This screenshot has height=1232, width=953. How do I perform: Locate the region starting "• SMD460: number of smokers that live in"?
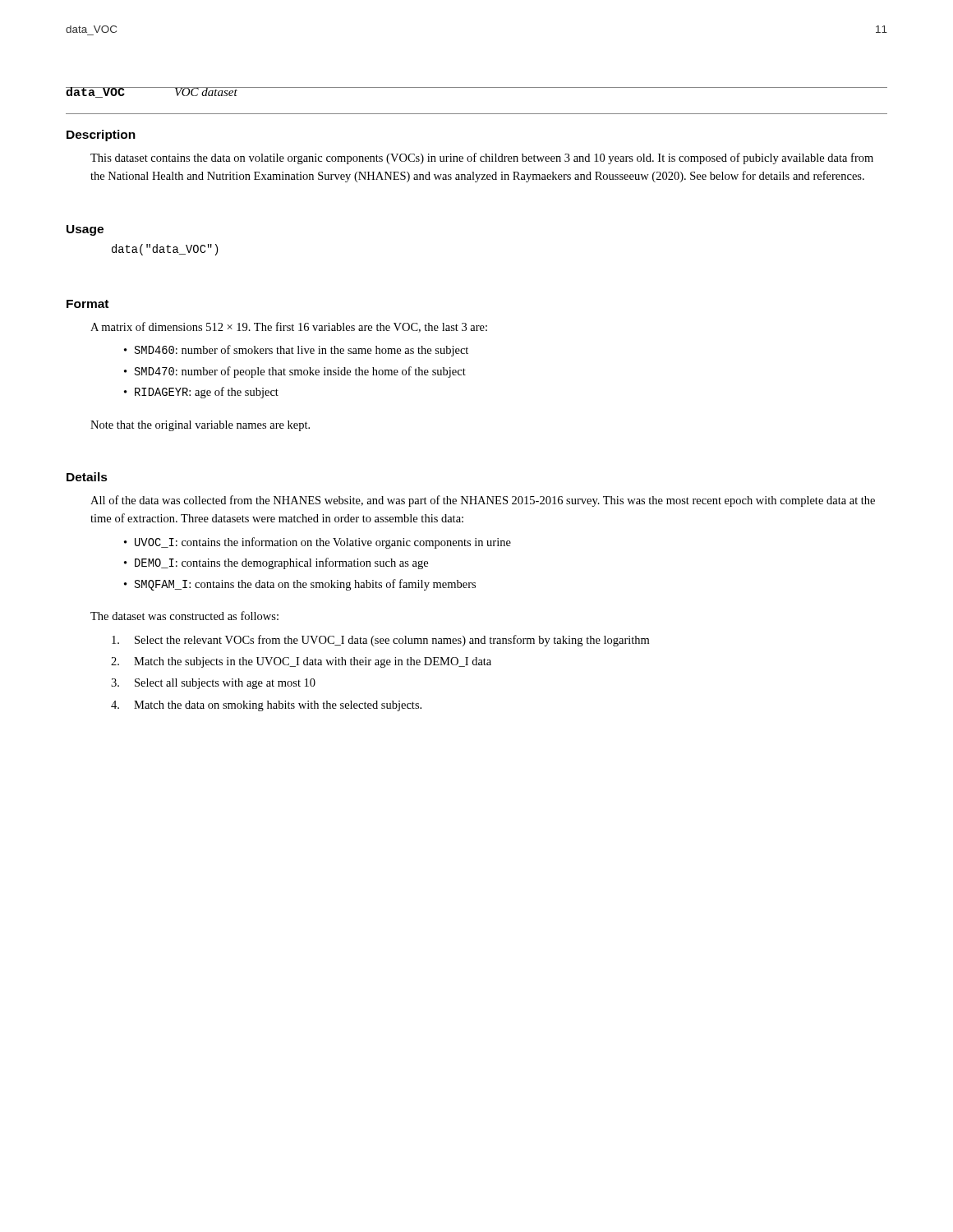point(296,351)
